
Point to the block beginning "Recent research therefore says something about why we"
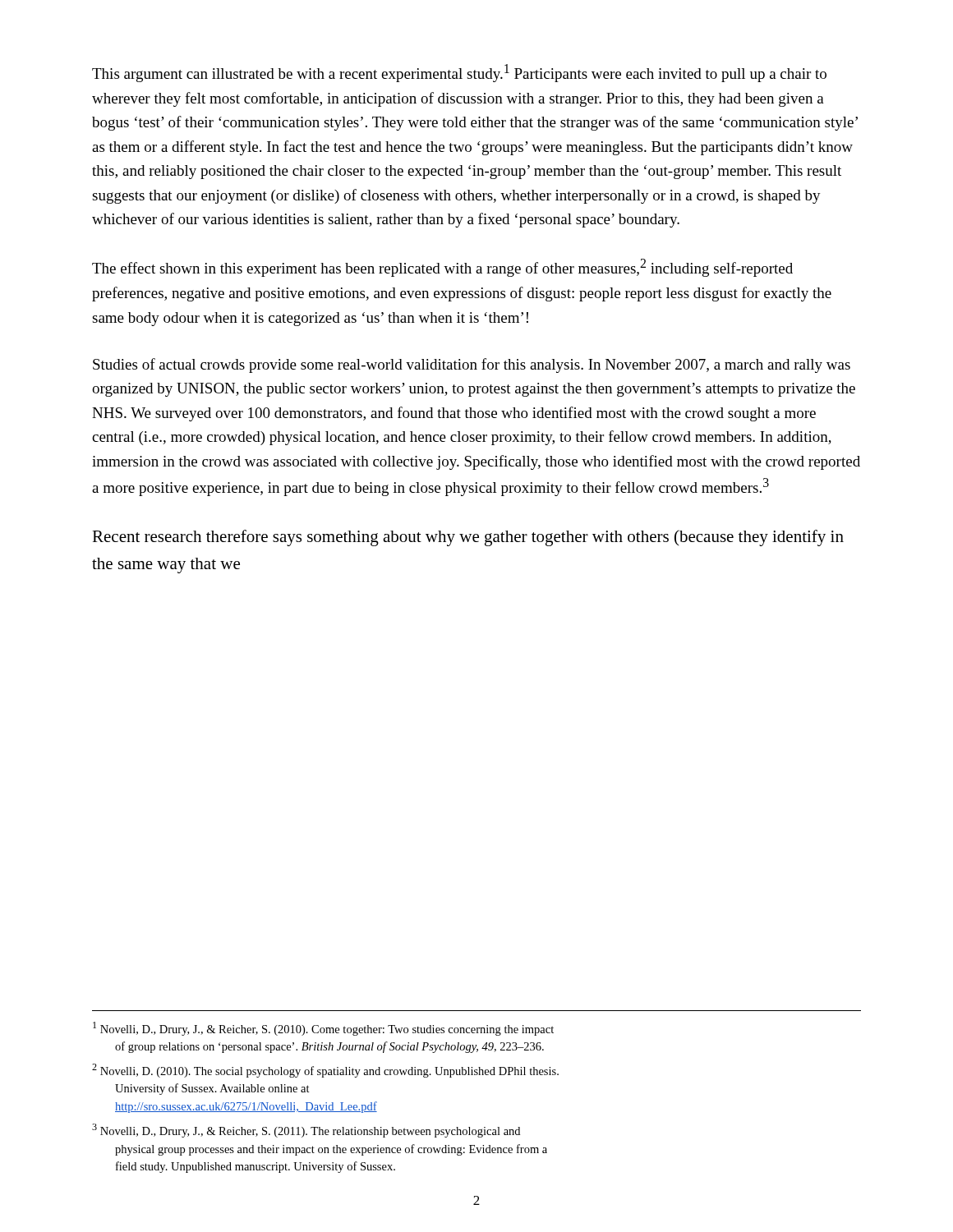click(x=468, y=550)
